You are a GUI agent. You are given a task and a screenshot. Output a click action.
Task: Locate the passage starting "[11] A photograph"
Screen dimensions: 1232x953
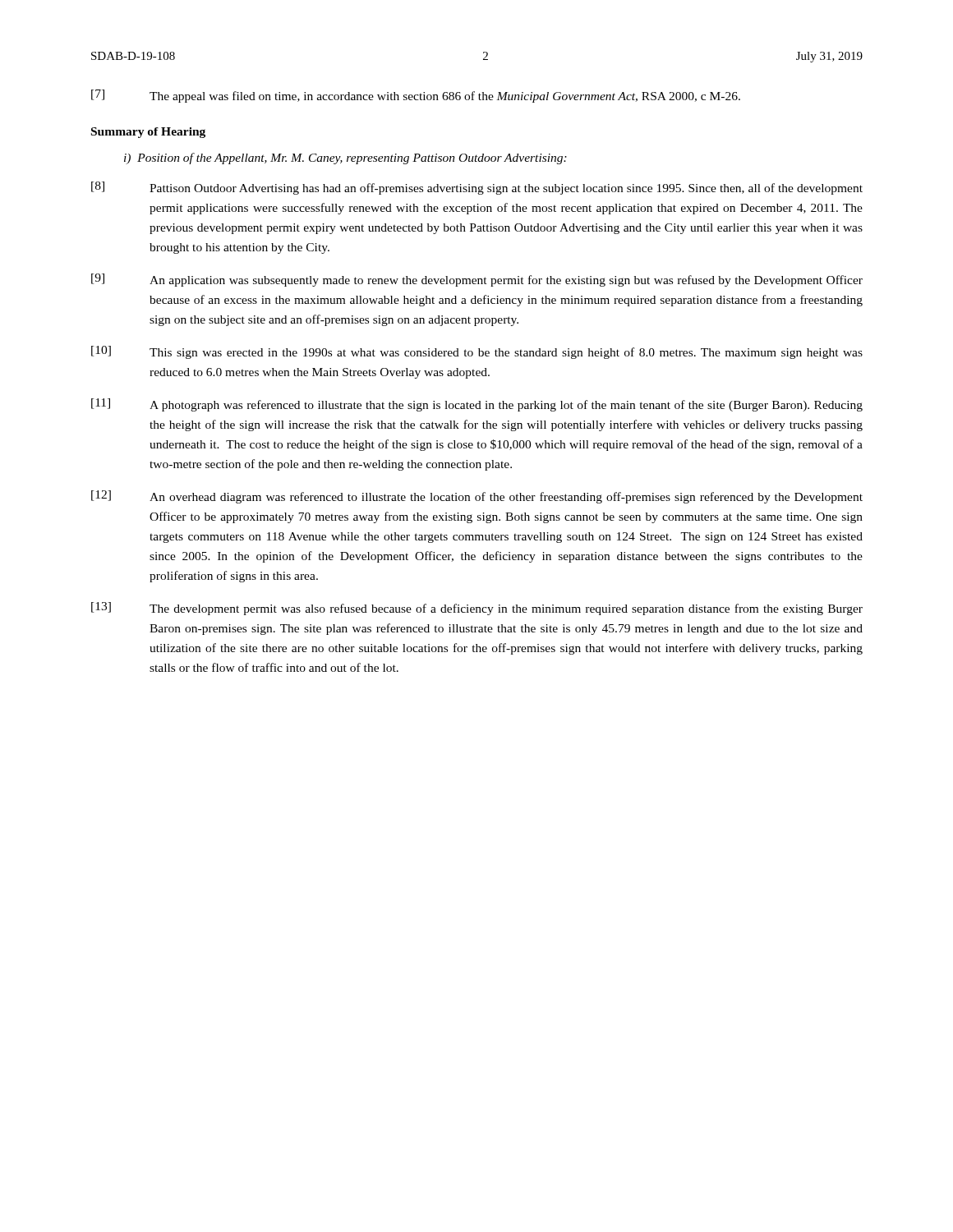476,435
